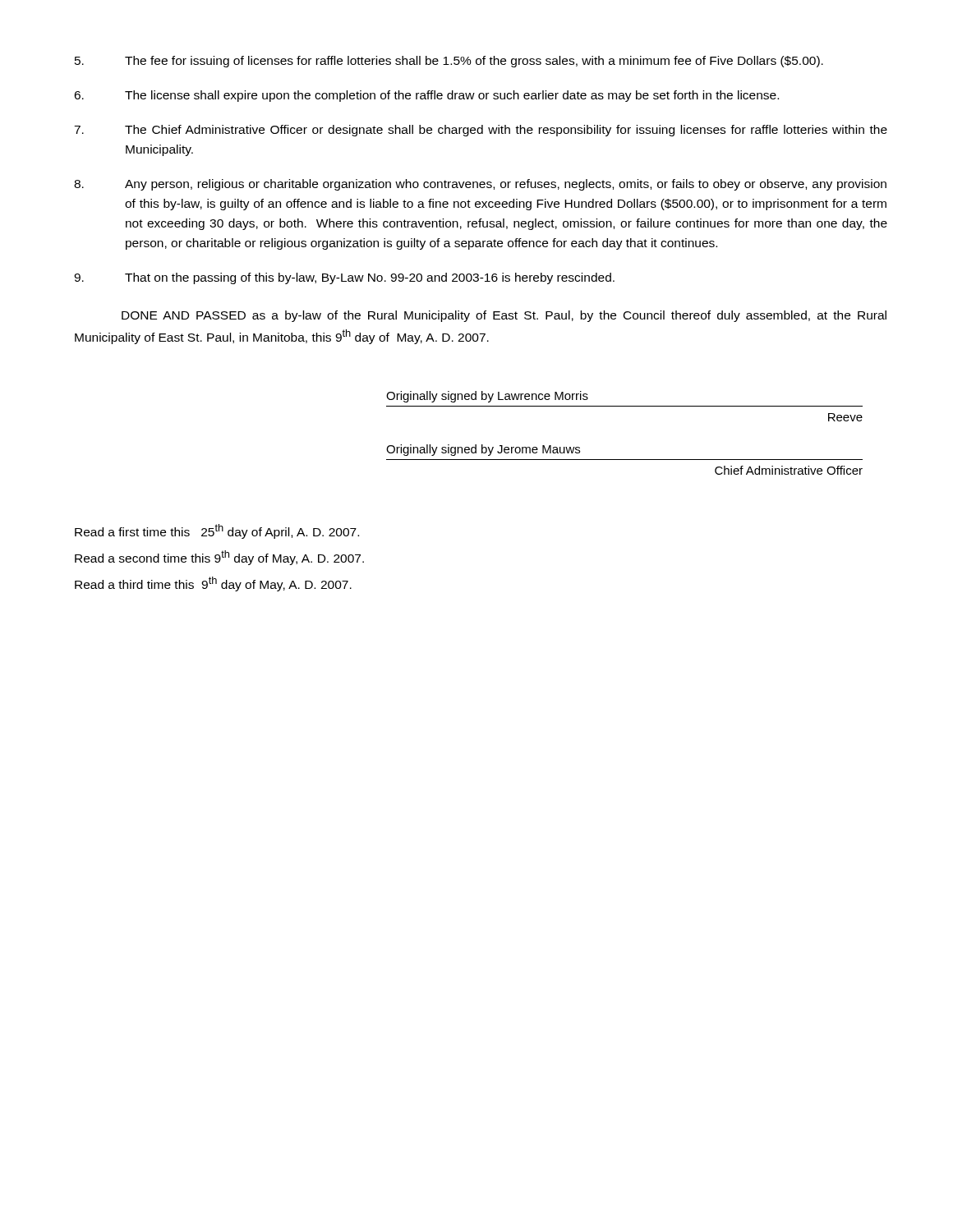Point to the text block starting "5. The fee for issuing of"
Viewport: 953px width, 1232px height.
pos(481,61)
